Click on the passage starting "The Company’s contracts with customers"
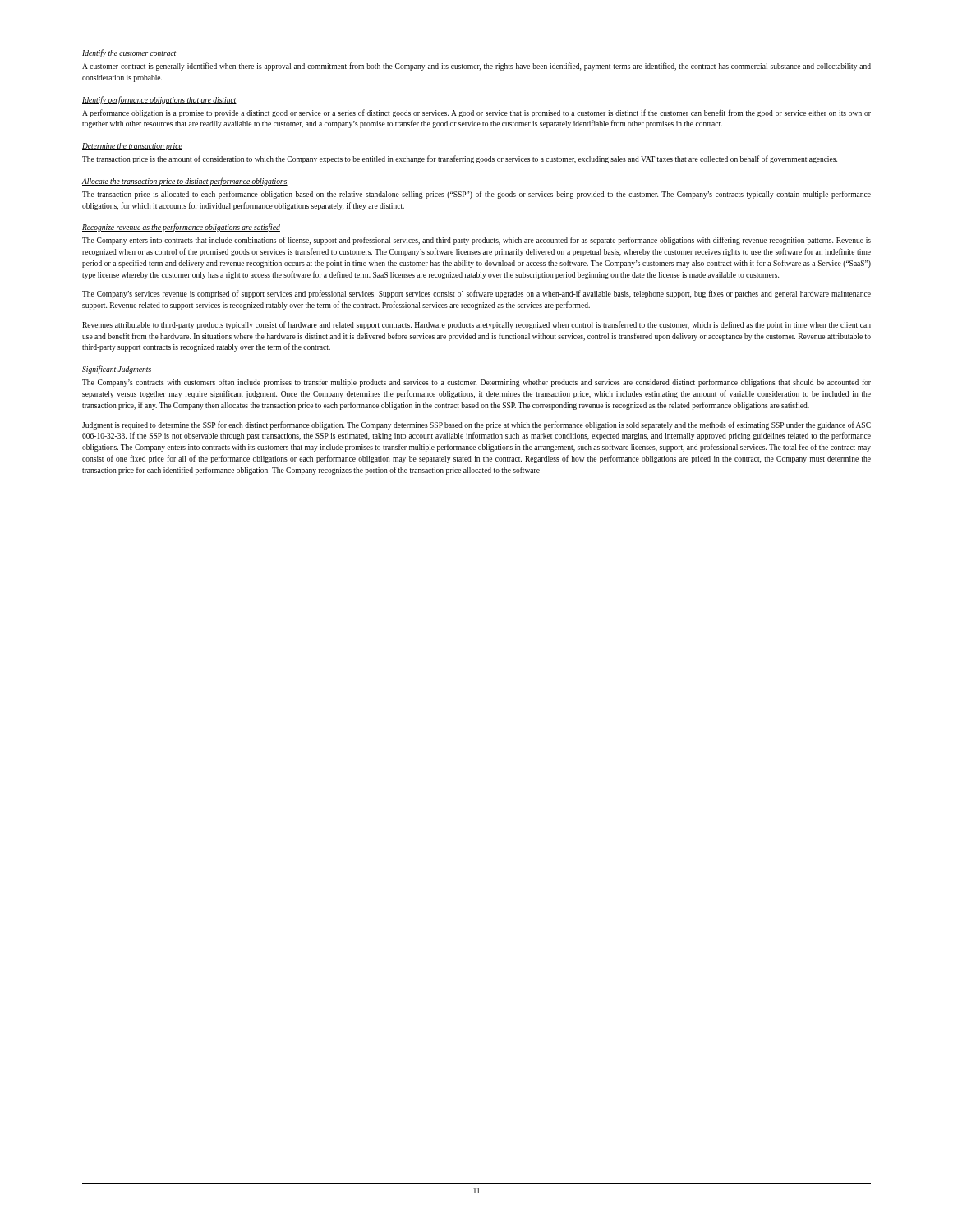The height and width of the screenshot is (1232, 953). 476,394
